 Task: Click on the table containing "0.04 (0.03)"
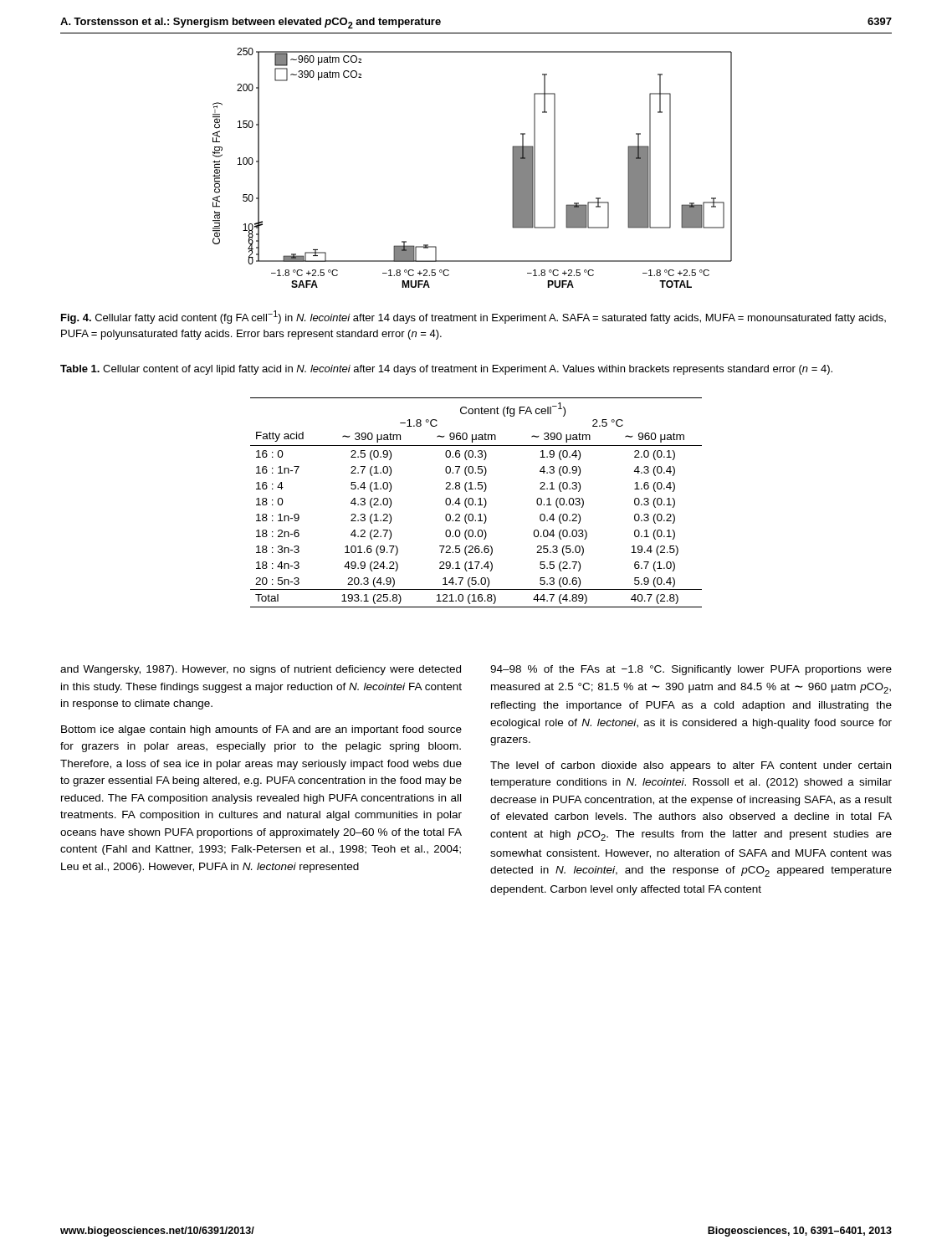click(x=476, y=502)
